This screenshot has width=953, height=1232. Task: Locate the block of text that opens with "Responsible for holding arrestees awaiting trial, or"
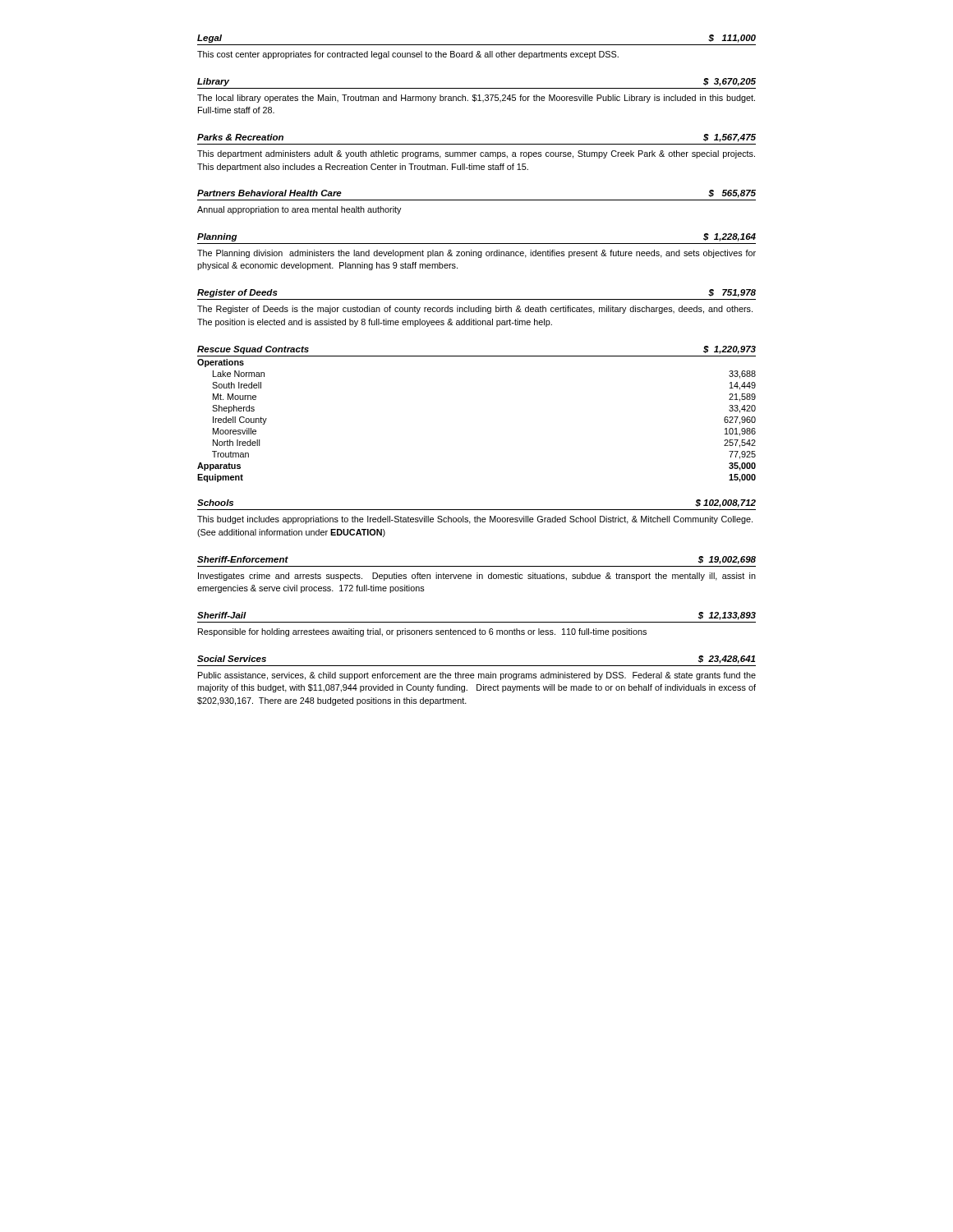(x=422, y=632)
